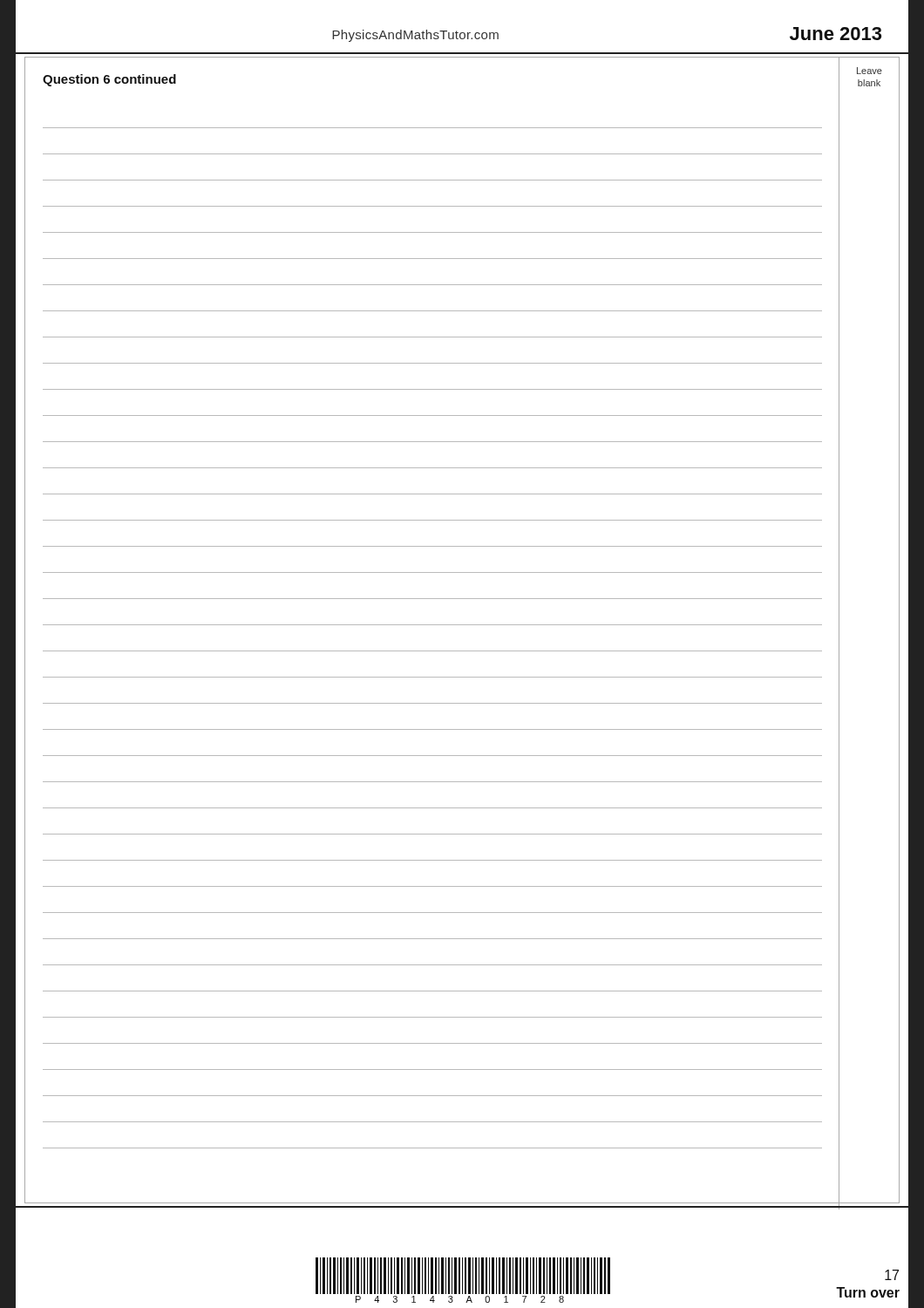The height and width of the screenshot is (1308, 924).
Task: Click on the text starting "Question 6 continued"
Action: (x=110, y=79)
